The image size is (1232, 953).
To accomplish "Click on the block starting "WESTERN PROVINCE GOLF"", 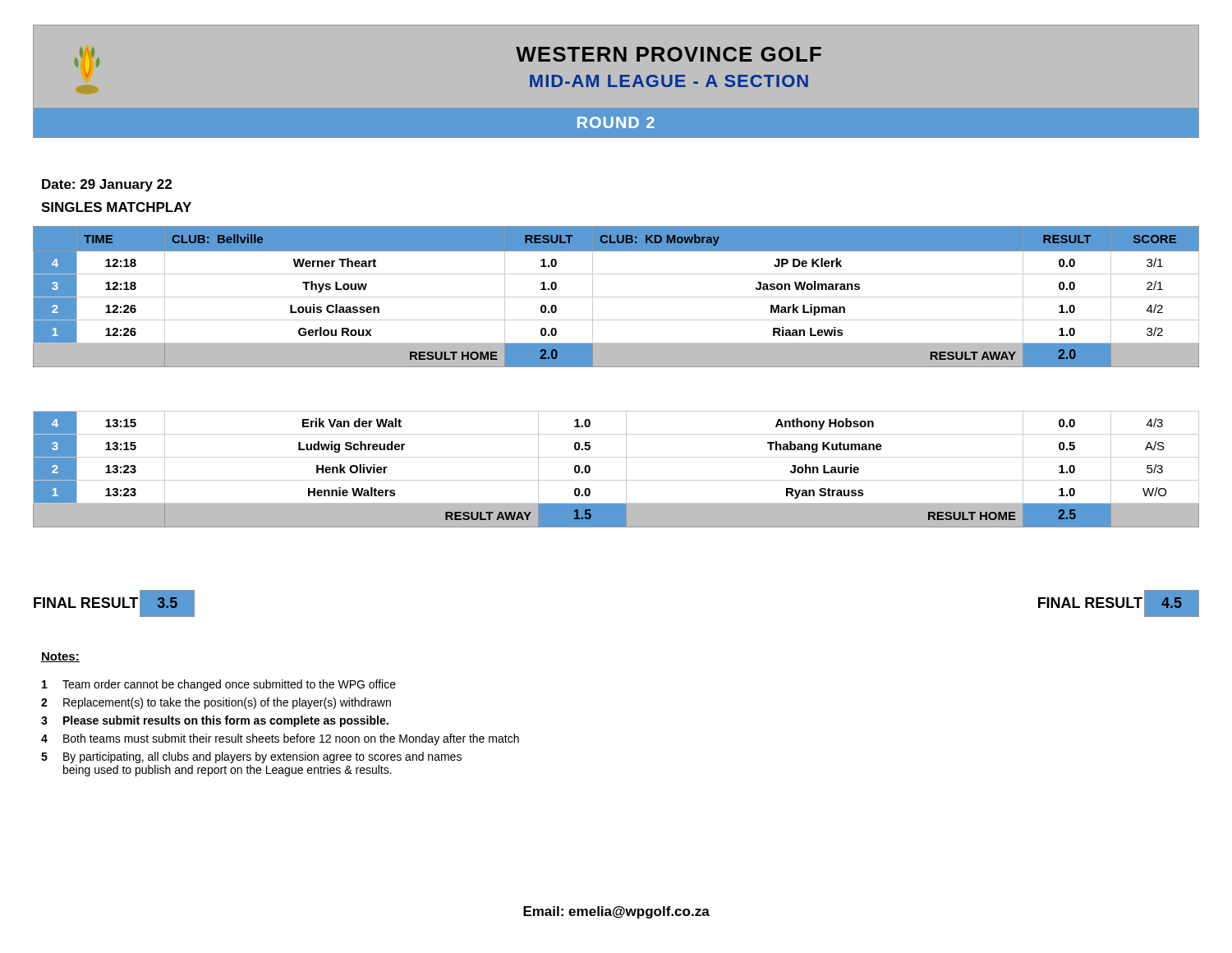I will 669,54.
